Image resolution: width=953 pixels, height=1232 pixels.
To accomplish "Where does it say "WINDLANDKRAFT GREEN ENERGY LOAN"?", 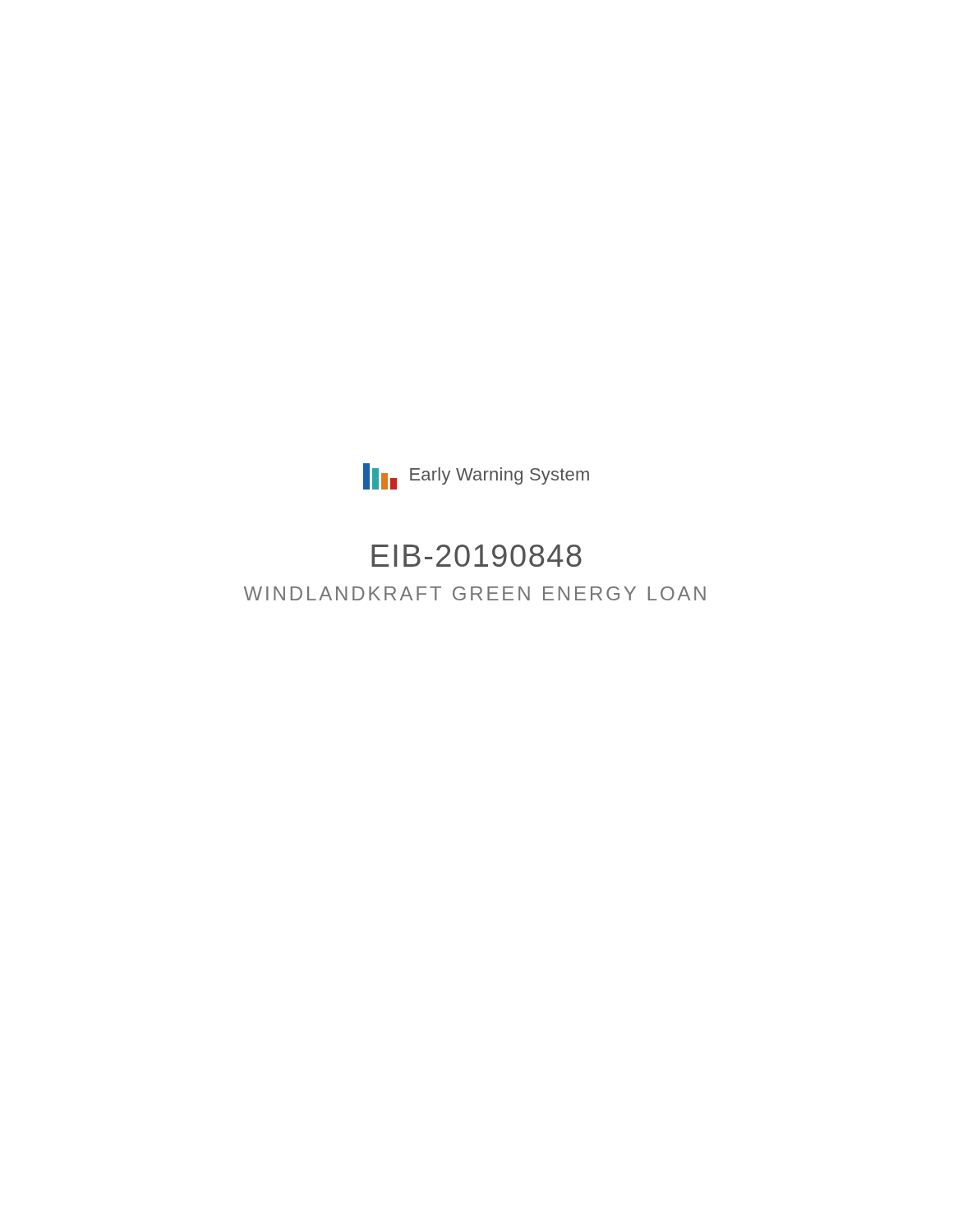I will point(476,593).
